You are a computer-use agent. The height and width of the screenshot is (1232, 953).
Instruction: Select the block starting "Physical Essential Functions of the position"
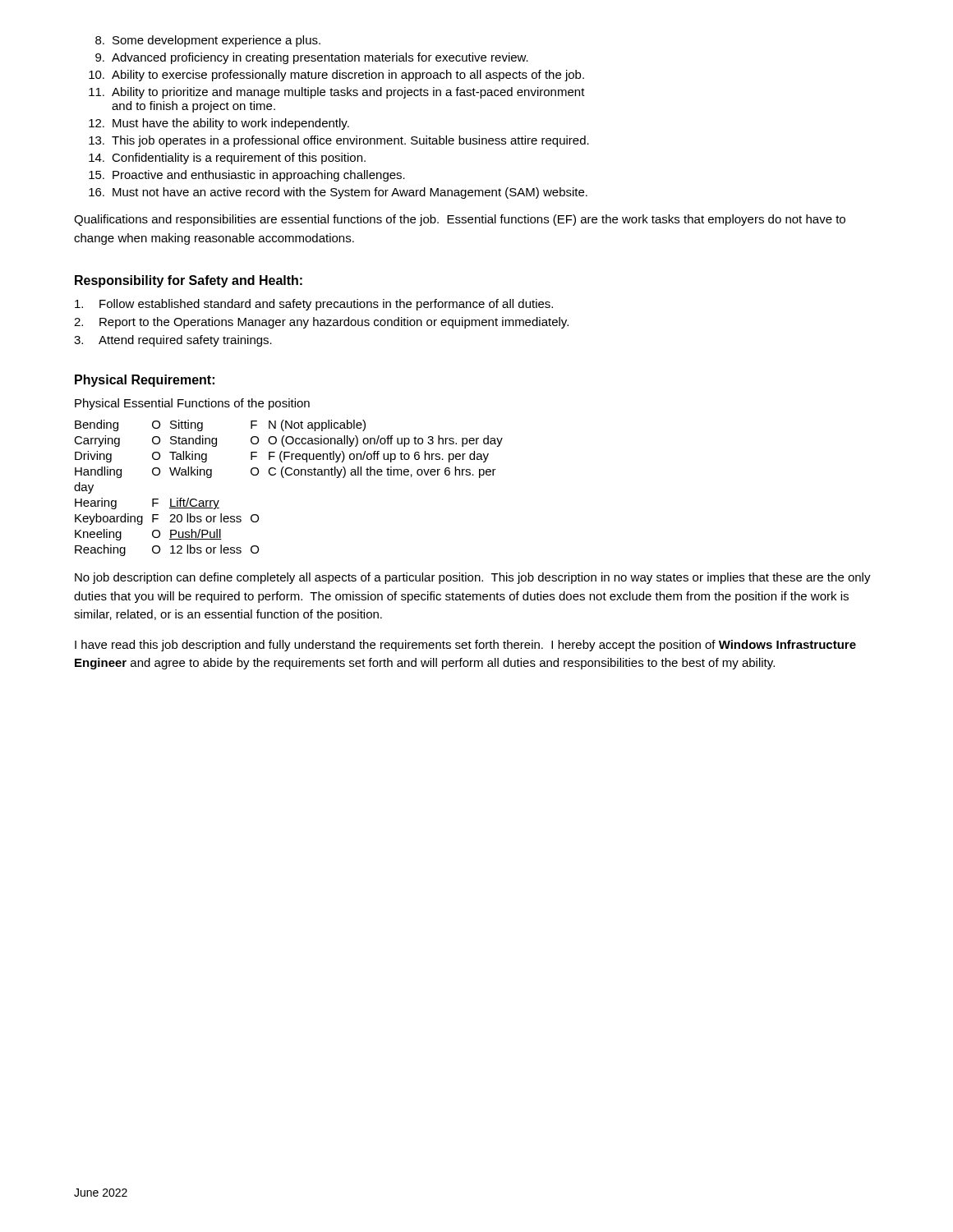192,403
